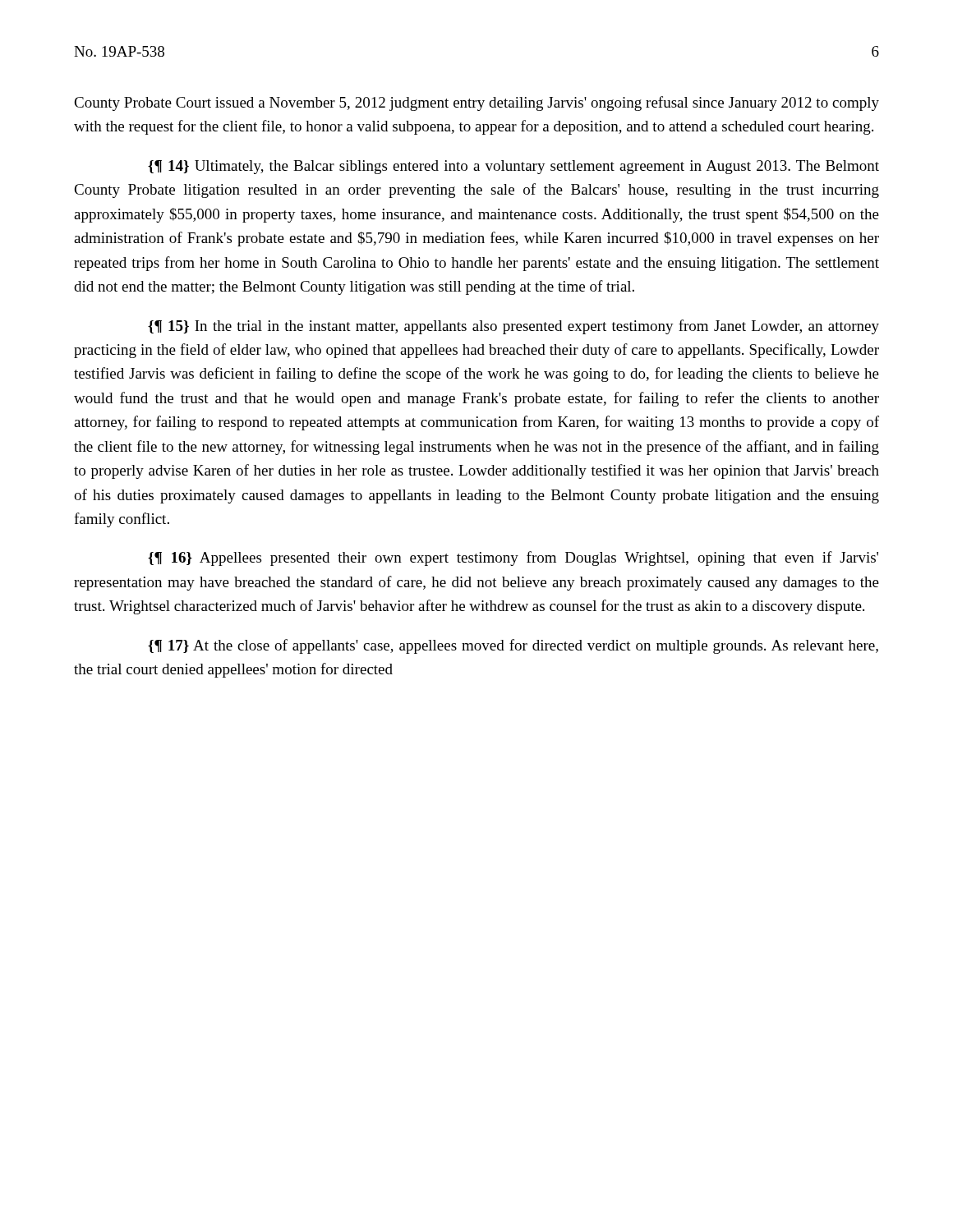Where is the passage that starts "{¶ 15} In the trial"?
This screenshot has height=1232, width=953.
tap(476, 422)
